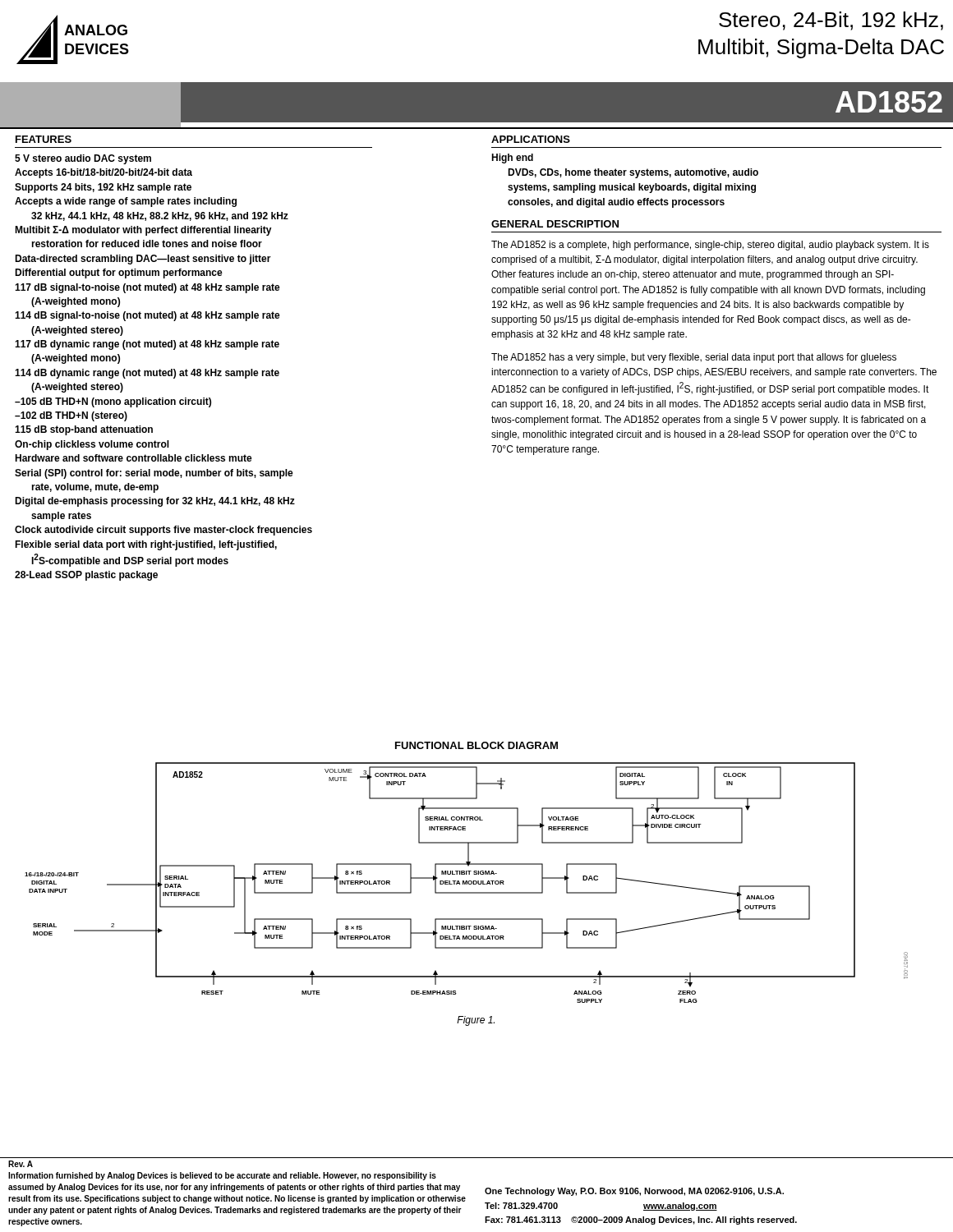The image size is (953, 1232).
Task: Navigate to the block starting "Hardware and software"
Action: click(133, 458)
